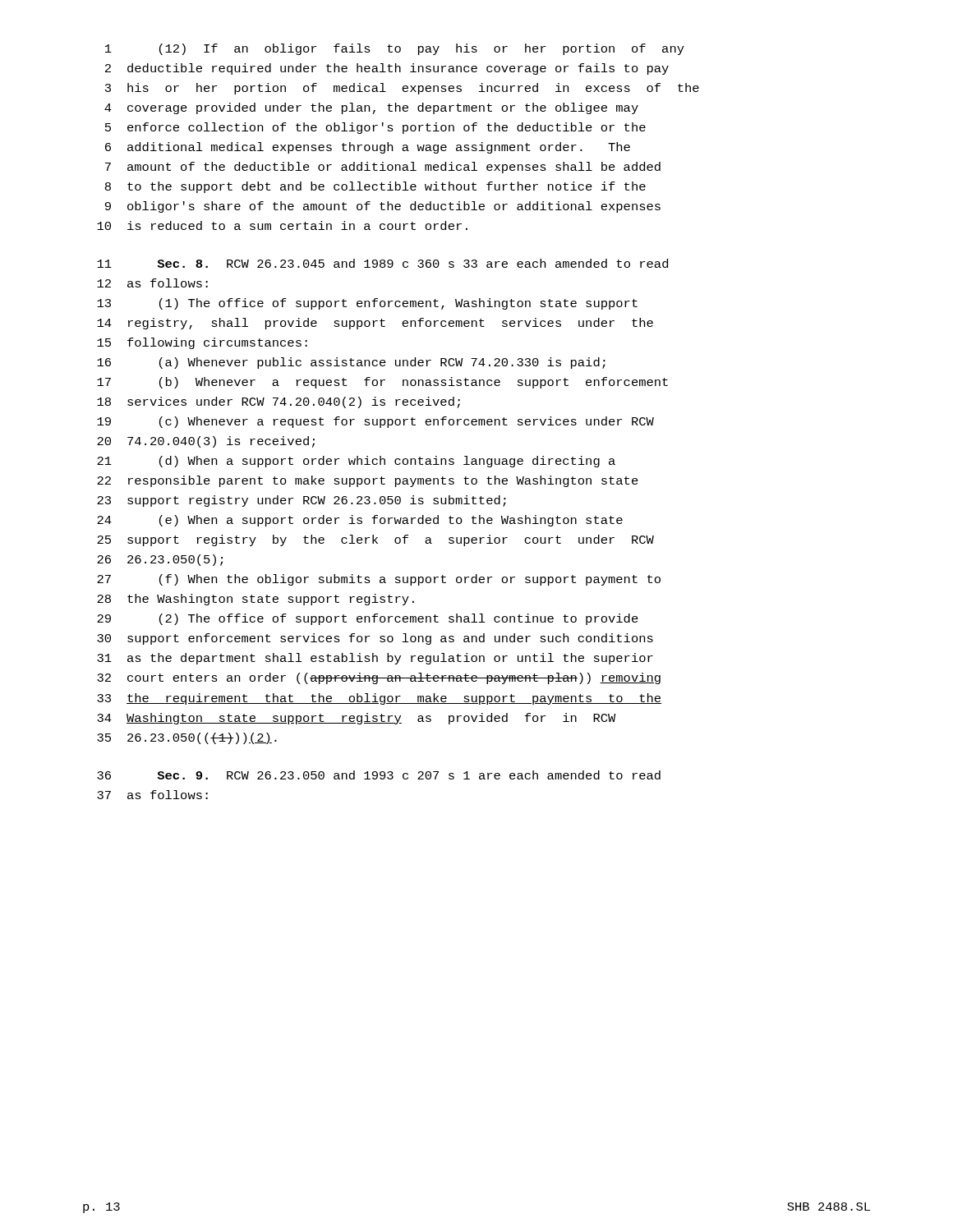953x1232 pixels.
Task: Navigate to the block starting "17 (b) Whenever a"
Action: [x=476, y=393]
